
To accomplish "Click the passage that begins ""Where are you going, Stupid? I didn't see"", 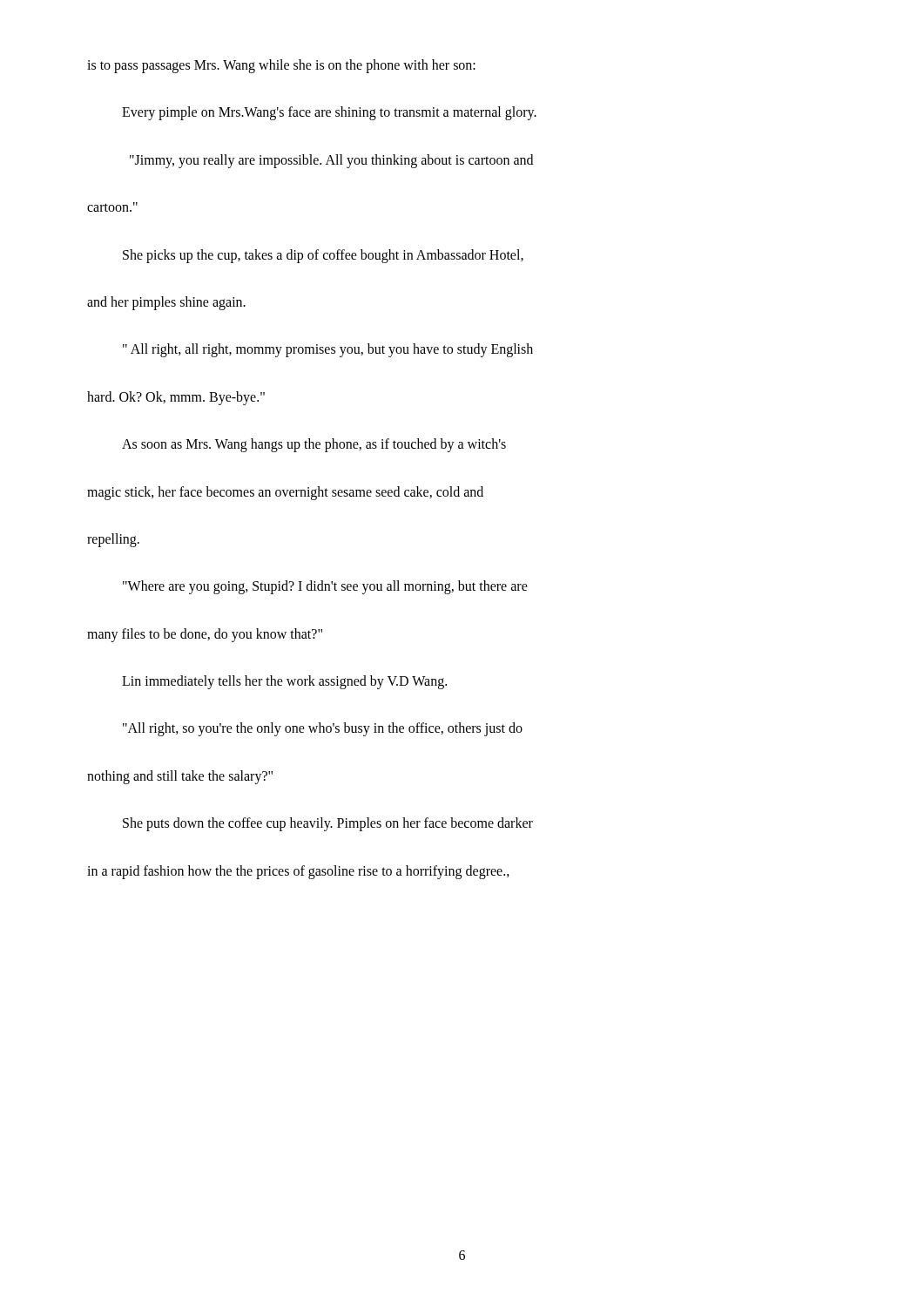I will click(325, 587).
